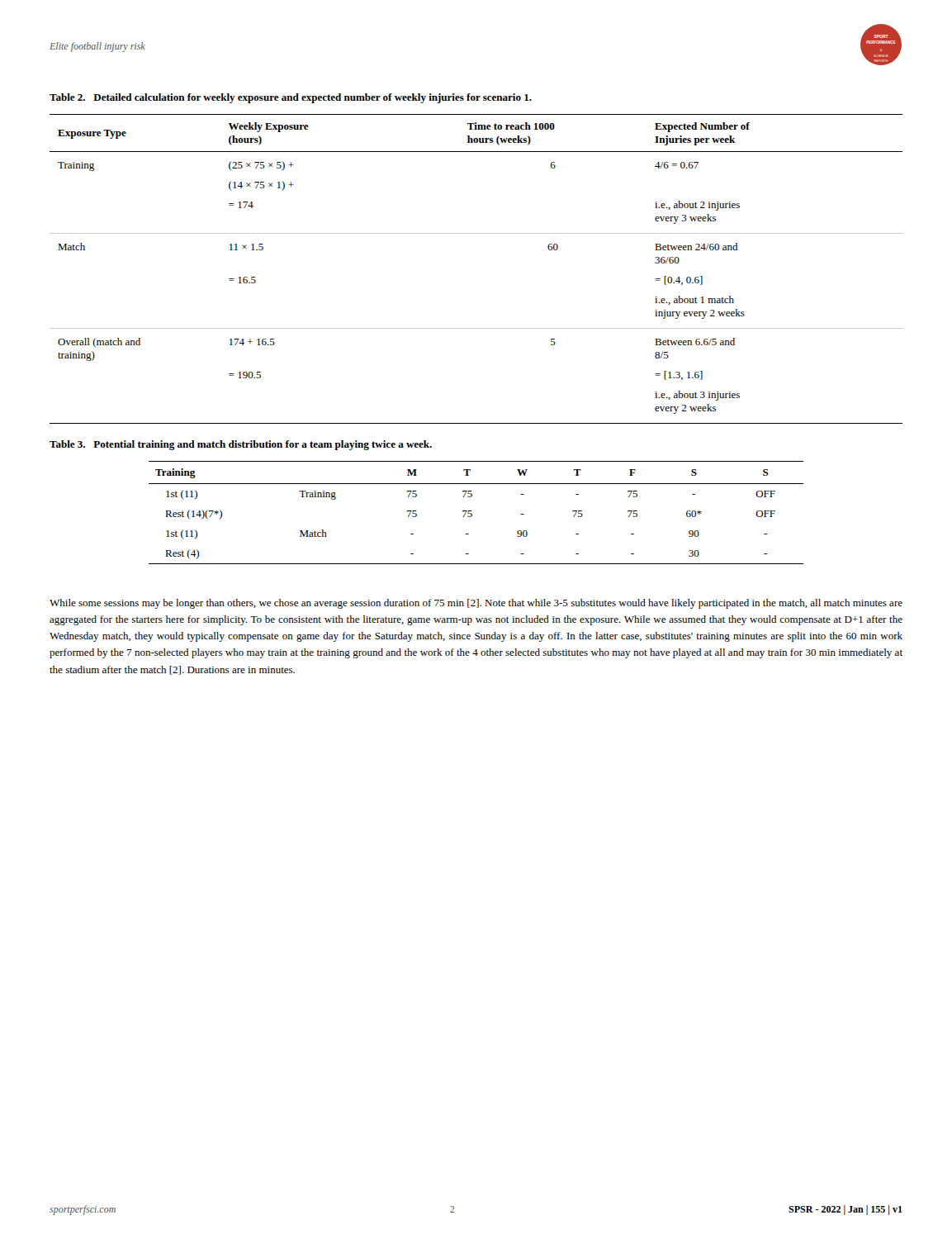Locate the text block that says "While some sessions may be longer than"
Image resolution: width=952 pixels, height=1239 pixels.
(476, 636)
